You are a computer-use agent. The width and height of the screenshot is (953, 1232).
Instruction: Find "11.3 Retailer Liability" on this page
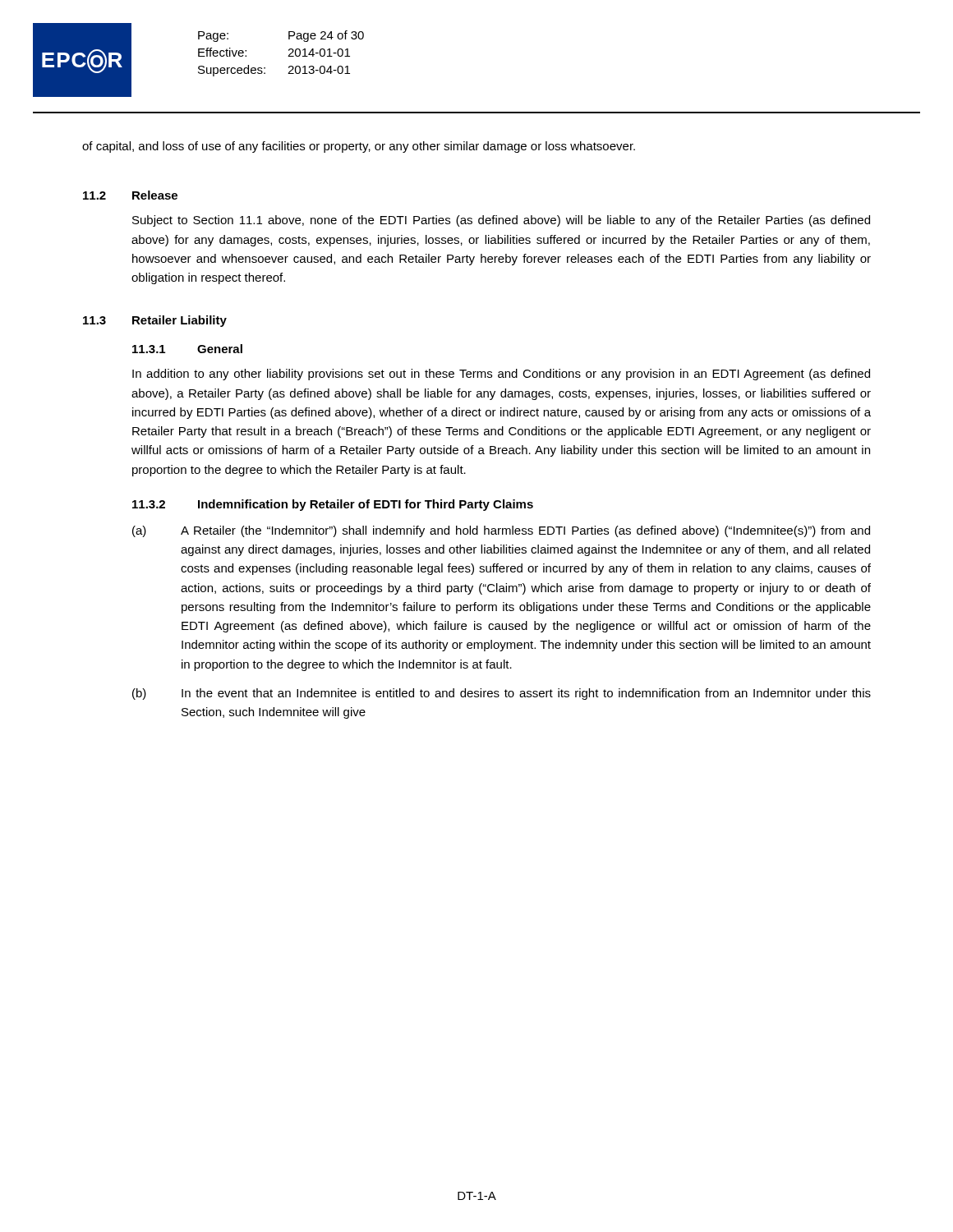pos(154,320)
